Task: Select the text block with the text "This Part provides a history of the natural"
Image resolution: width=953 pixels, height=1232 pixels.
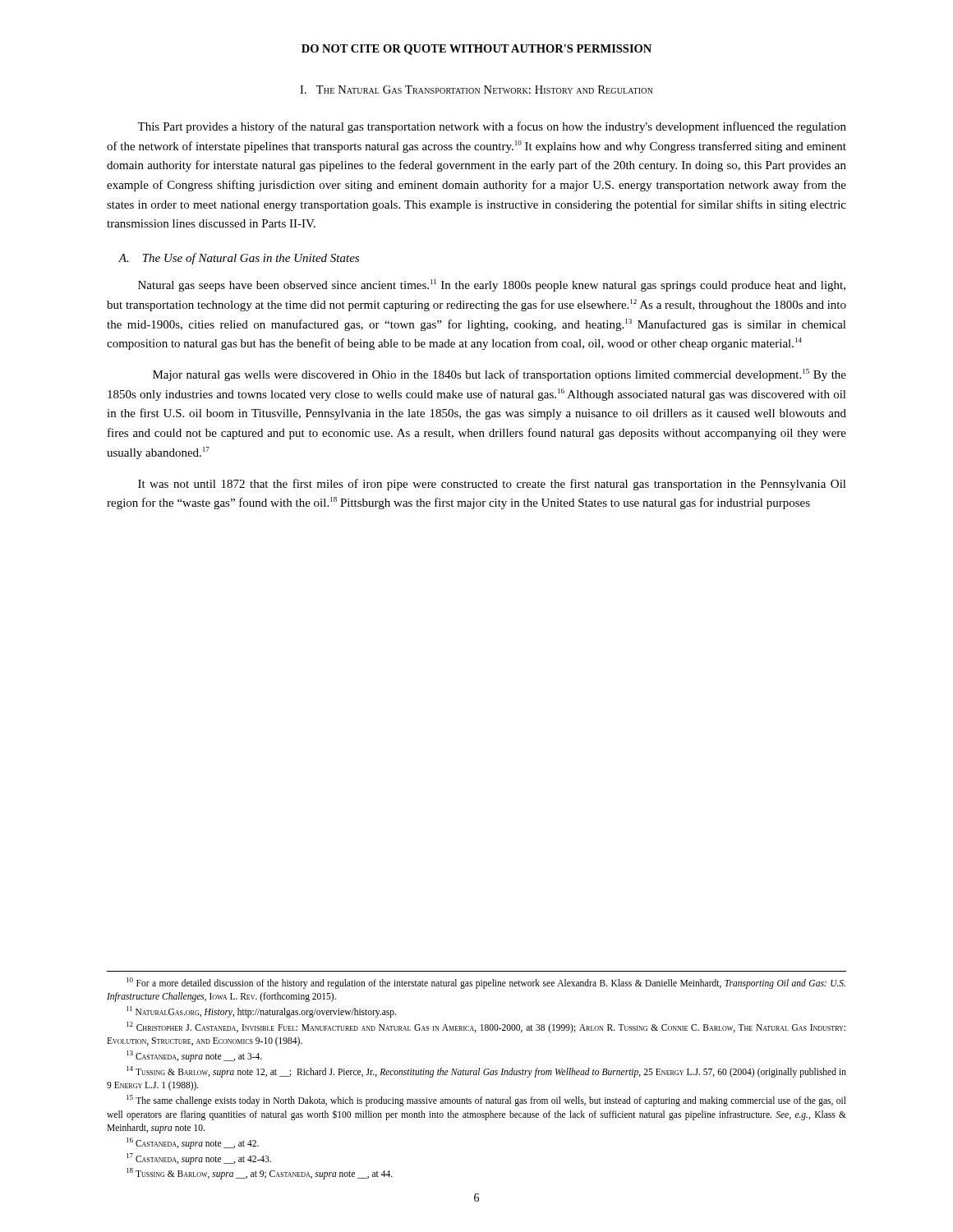Action: pos(476,175)
